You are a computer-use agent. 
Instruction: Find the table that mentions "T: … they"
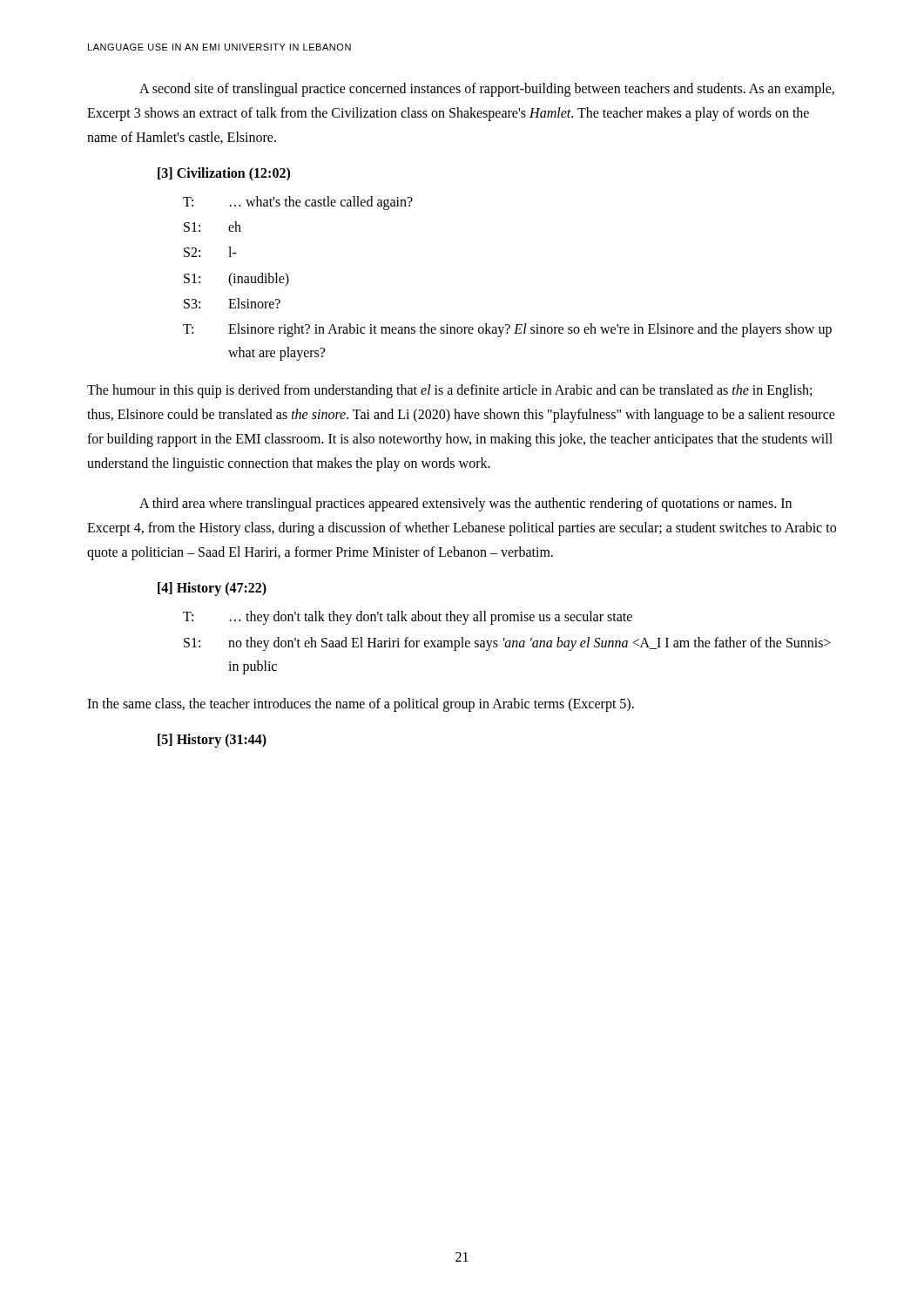click(510, 641)
